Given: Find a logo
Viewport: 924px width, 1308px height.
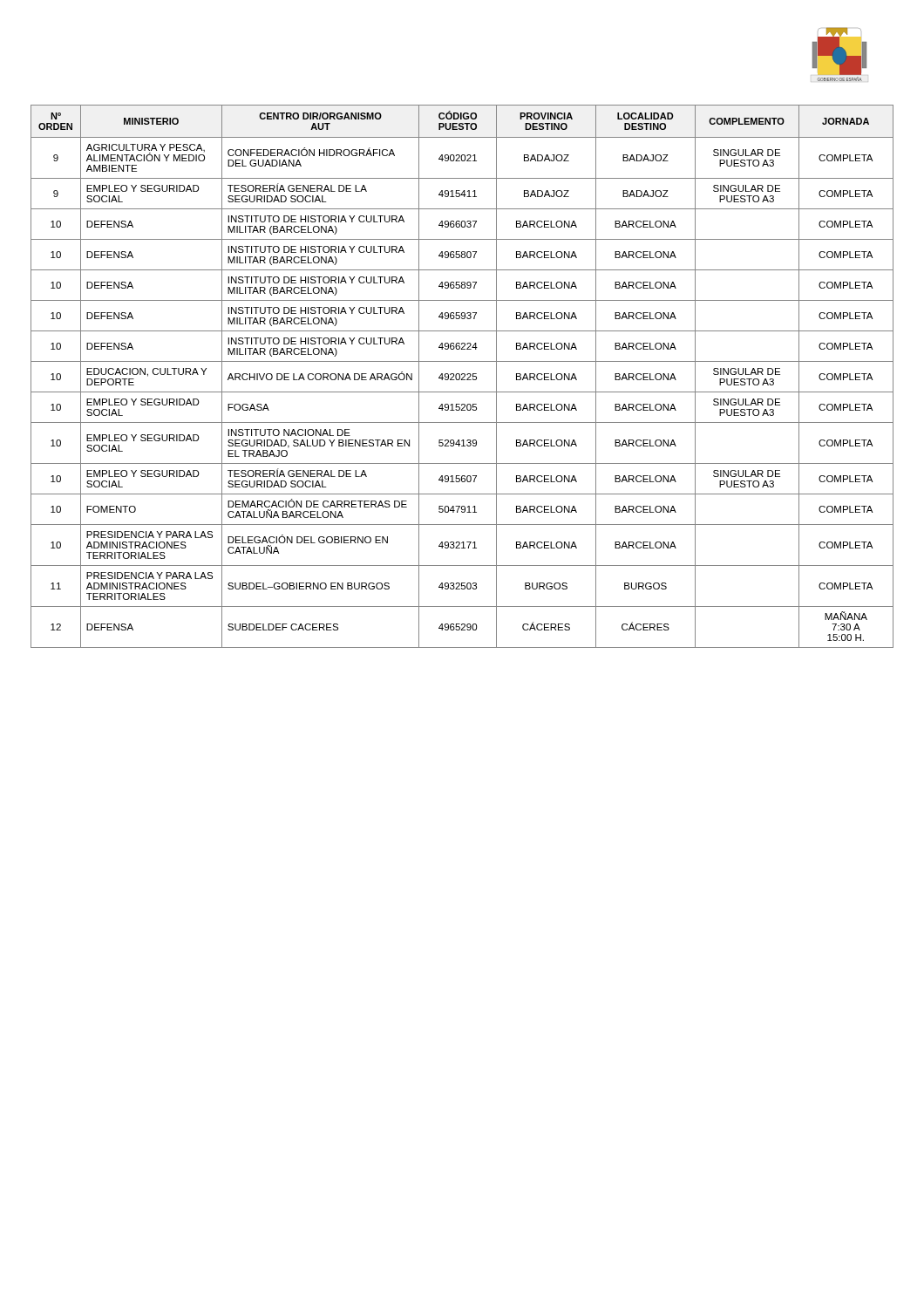Looking at the screenshot, I should (x=841, y=57).
